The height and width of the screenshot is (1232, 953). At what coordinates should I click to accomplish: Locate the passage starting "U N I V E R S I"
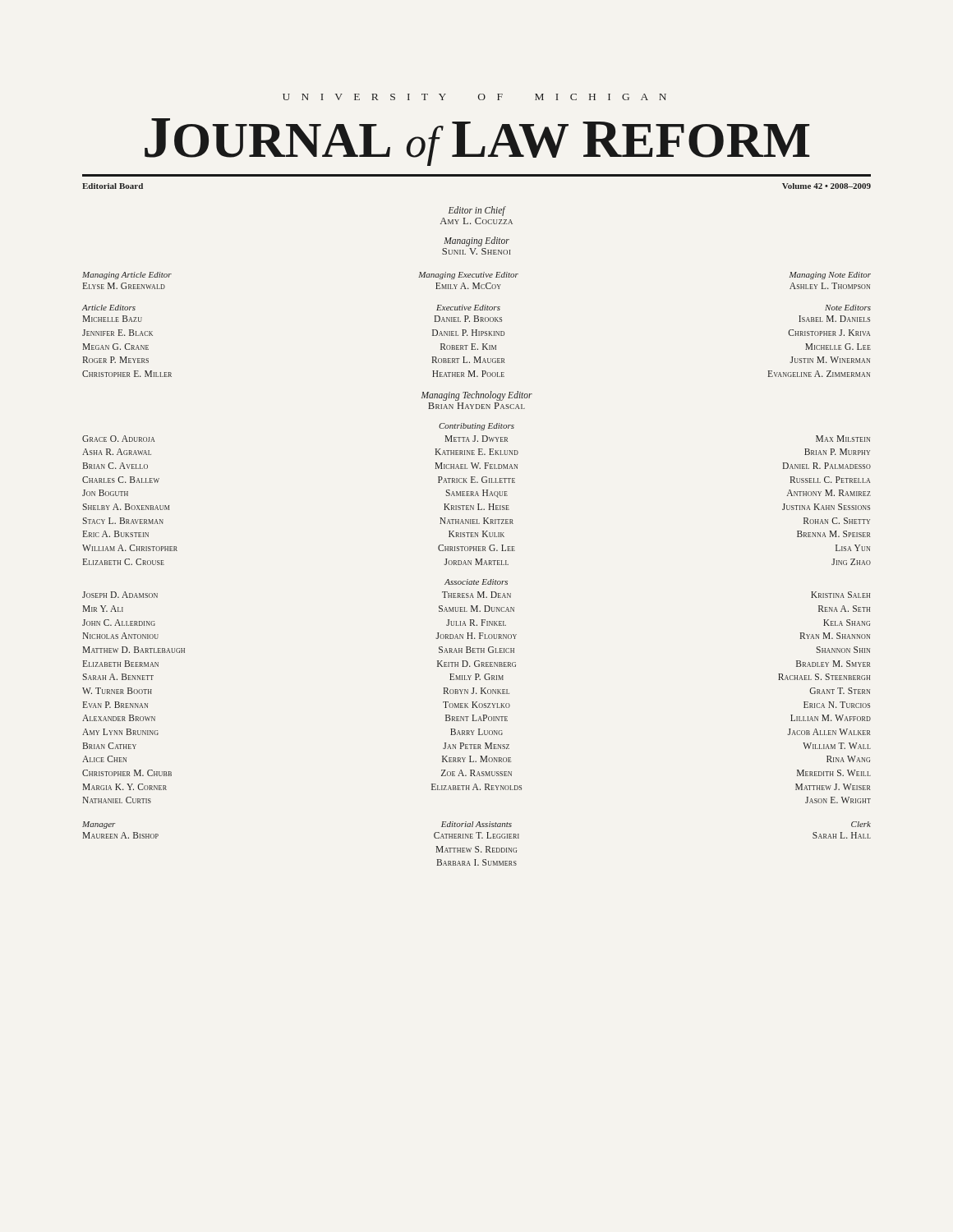click(x=476, y=133)
